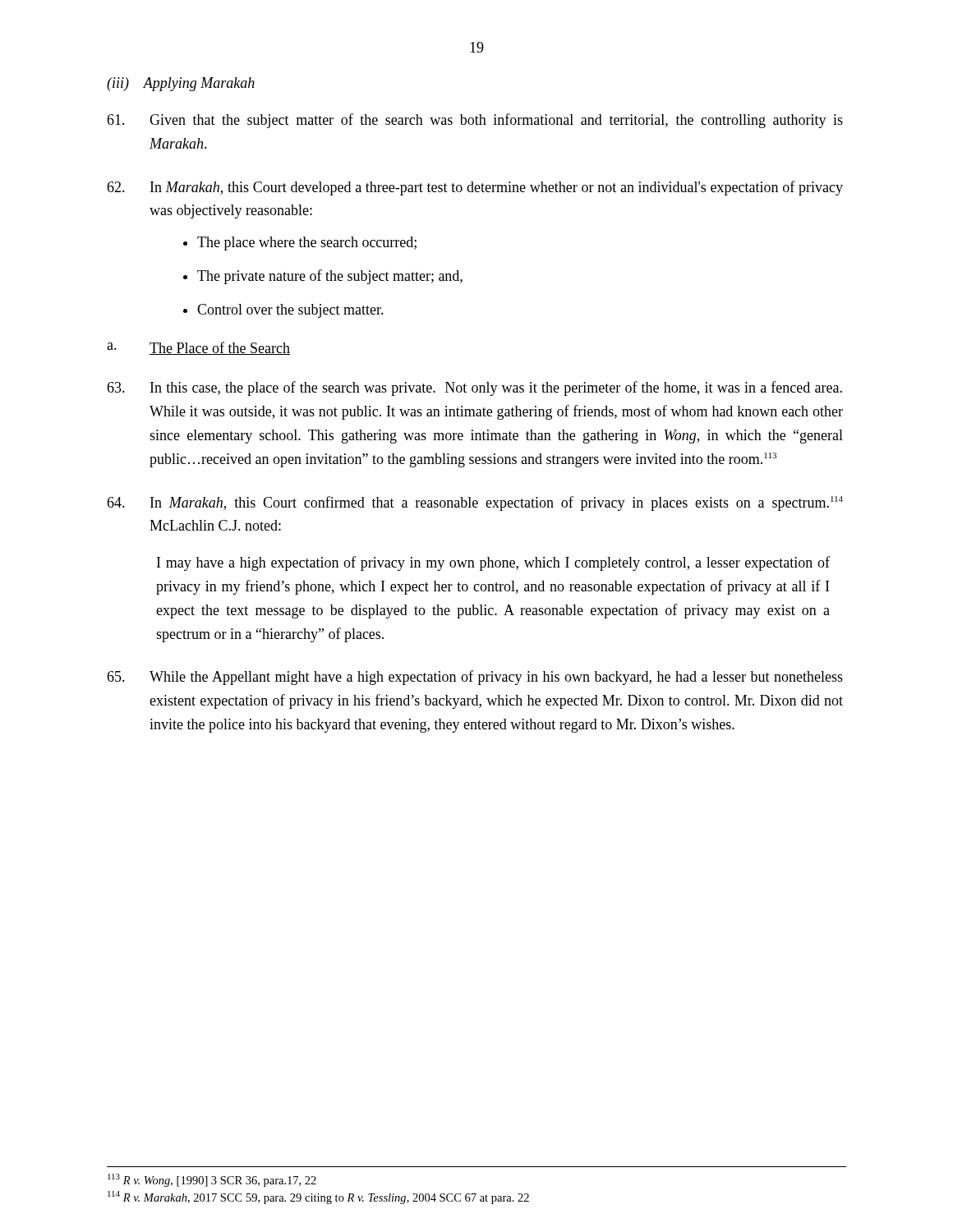Viewport: 953px width, 1232px height.
Task: Select the passage starting "a. The Place of the Search"
Action: [198, 348]
